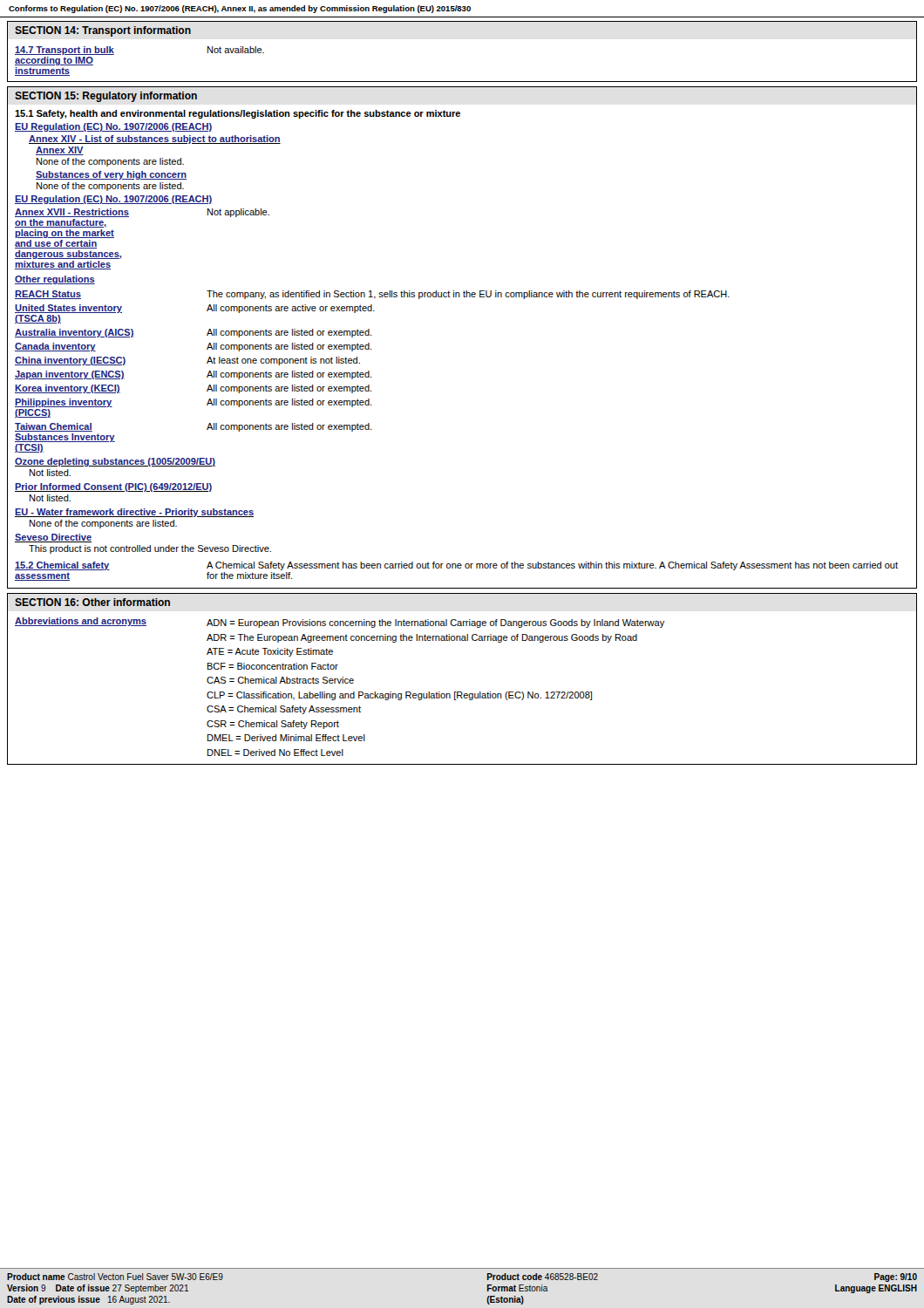Screen dimensions: 1308x924
Task: Locate the block starting "This product is not"
Action: tap(150, 548)
